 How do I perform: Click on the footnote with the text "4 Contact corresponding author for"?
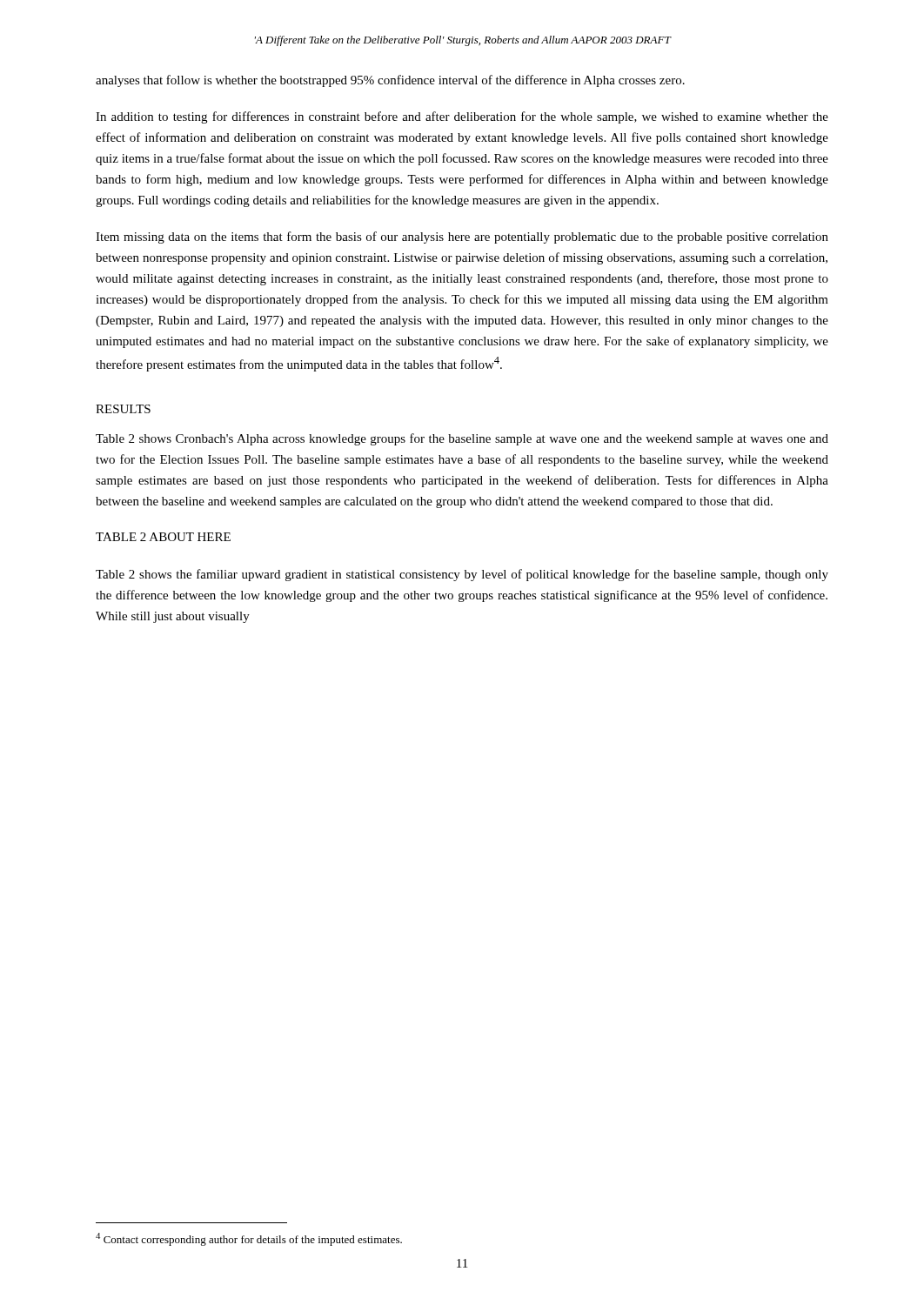pos(249,1238)
